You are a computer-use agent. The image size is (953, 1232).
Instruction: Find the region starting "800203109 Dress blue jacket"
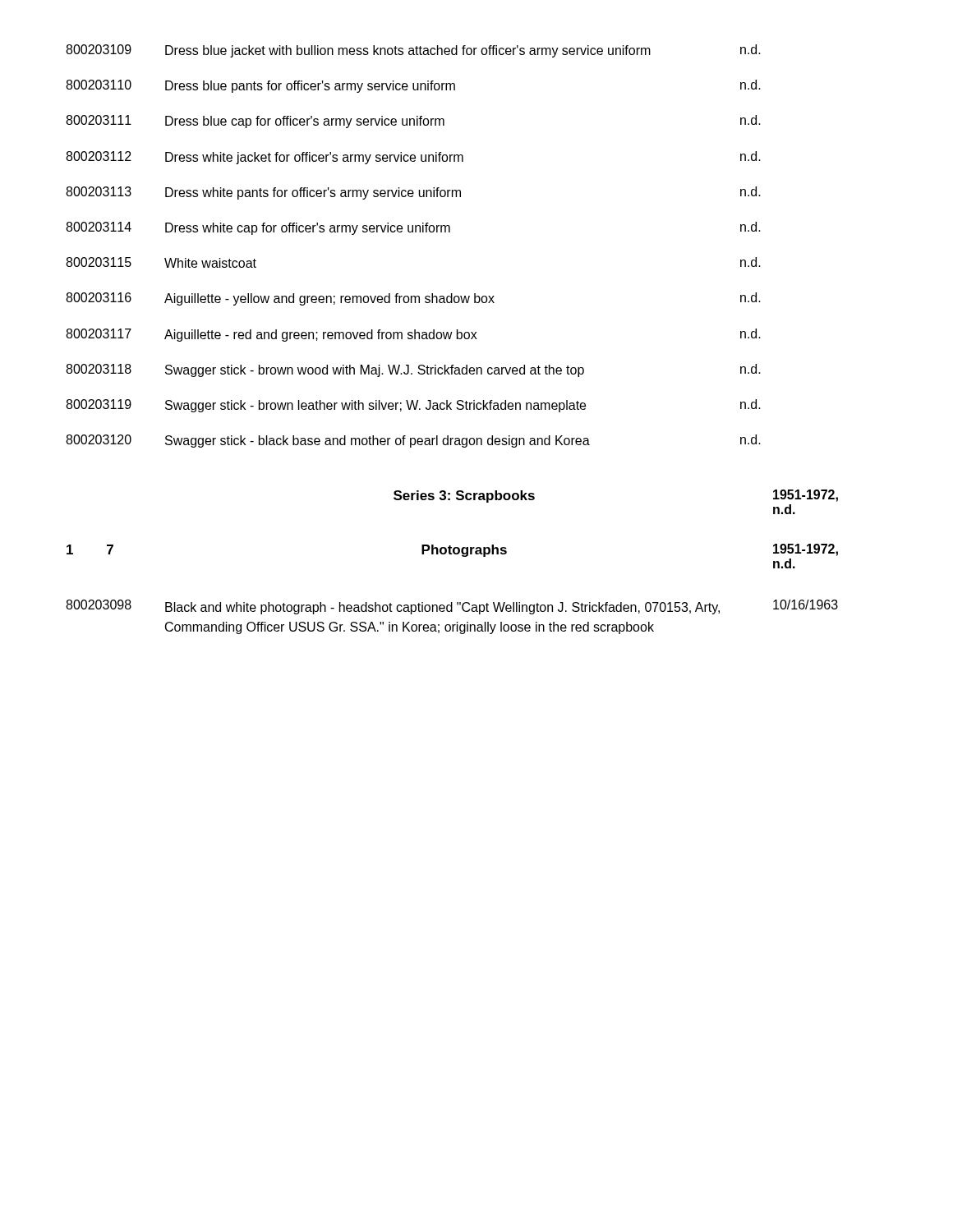click(x=452, y=51)
